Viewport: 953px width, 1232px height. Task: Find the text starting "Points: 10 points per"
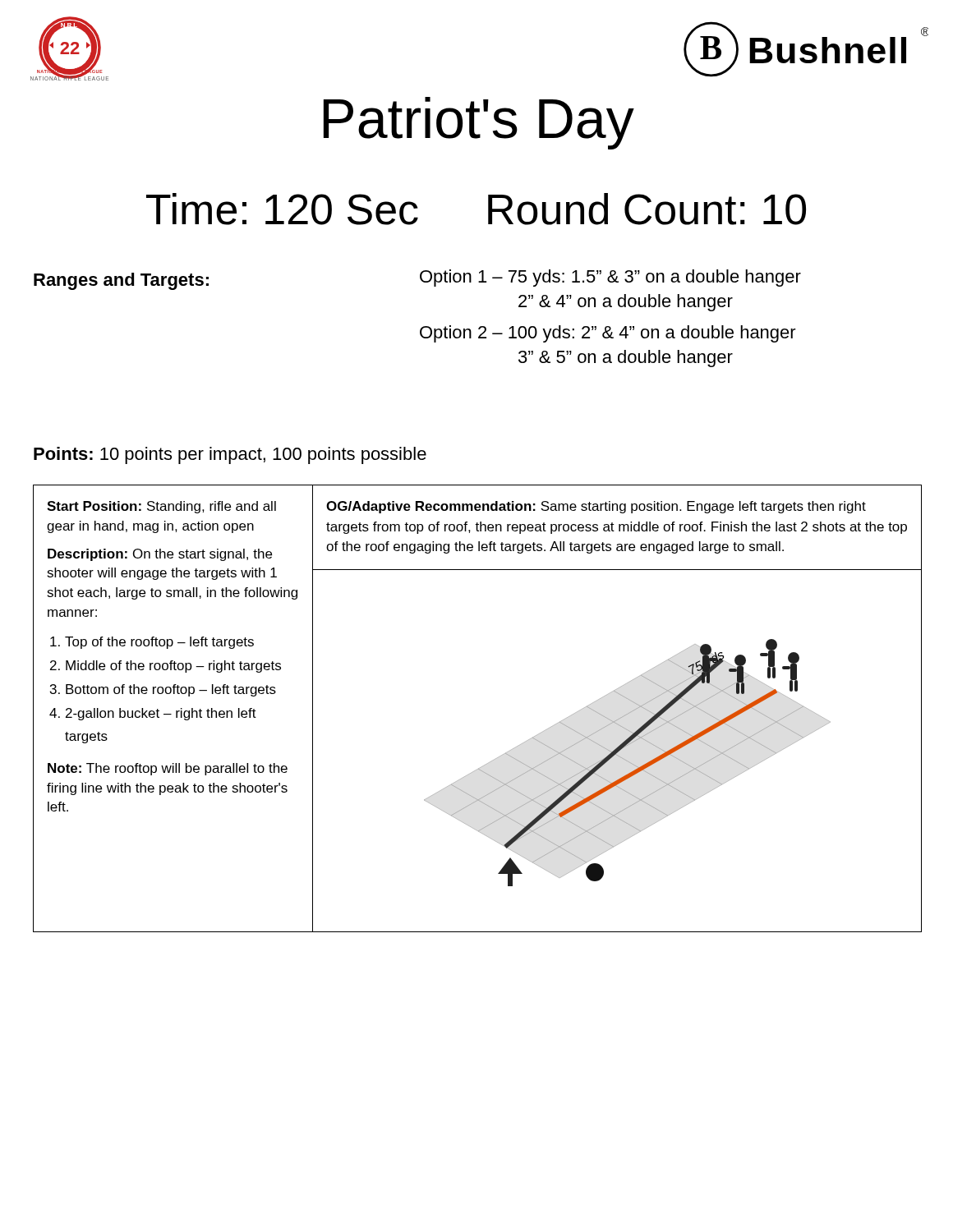point(230,454)
